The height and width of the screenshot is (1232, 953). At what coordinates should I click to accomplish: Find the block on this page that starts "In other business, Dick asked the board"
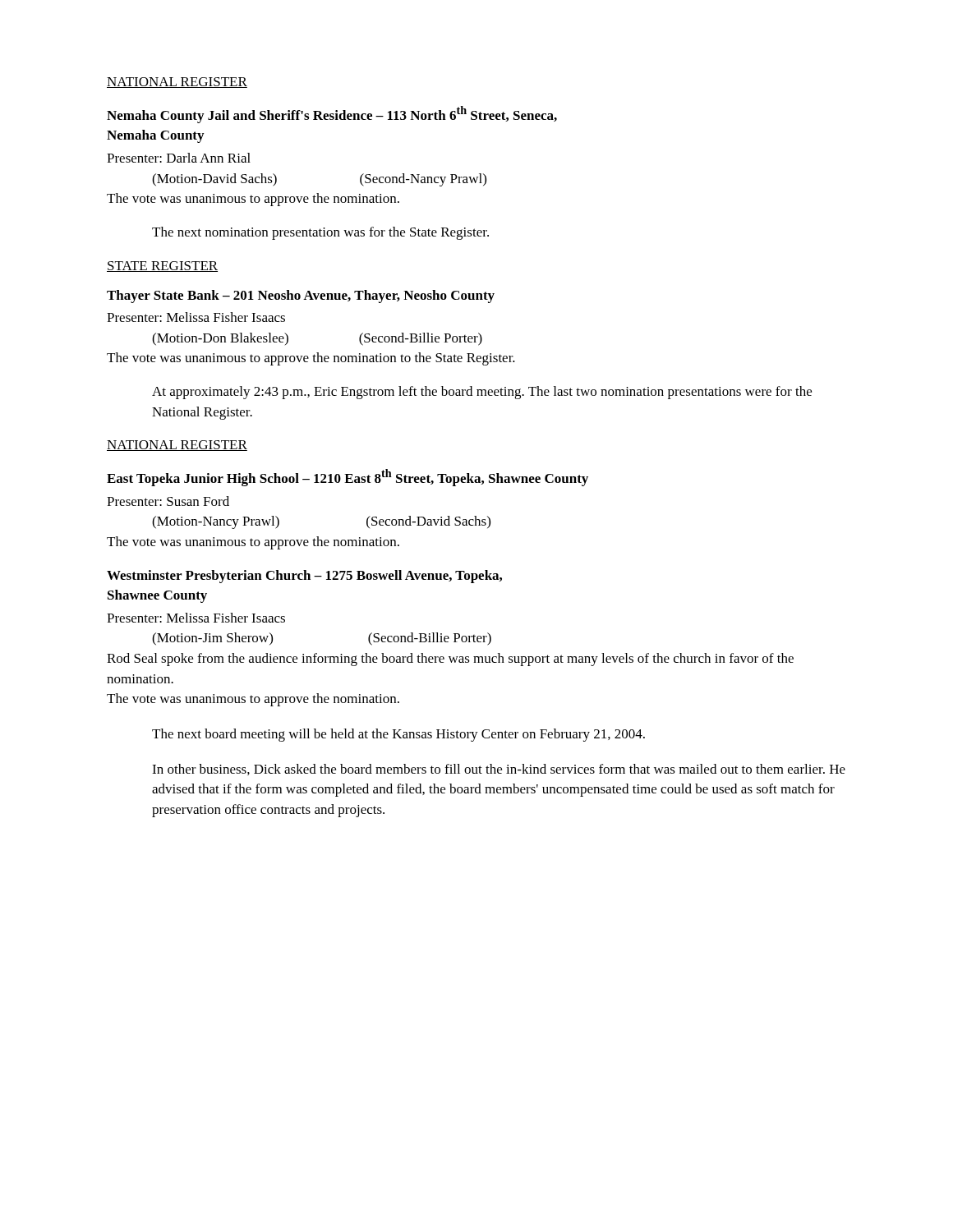(x=499, y=789)
